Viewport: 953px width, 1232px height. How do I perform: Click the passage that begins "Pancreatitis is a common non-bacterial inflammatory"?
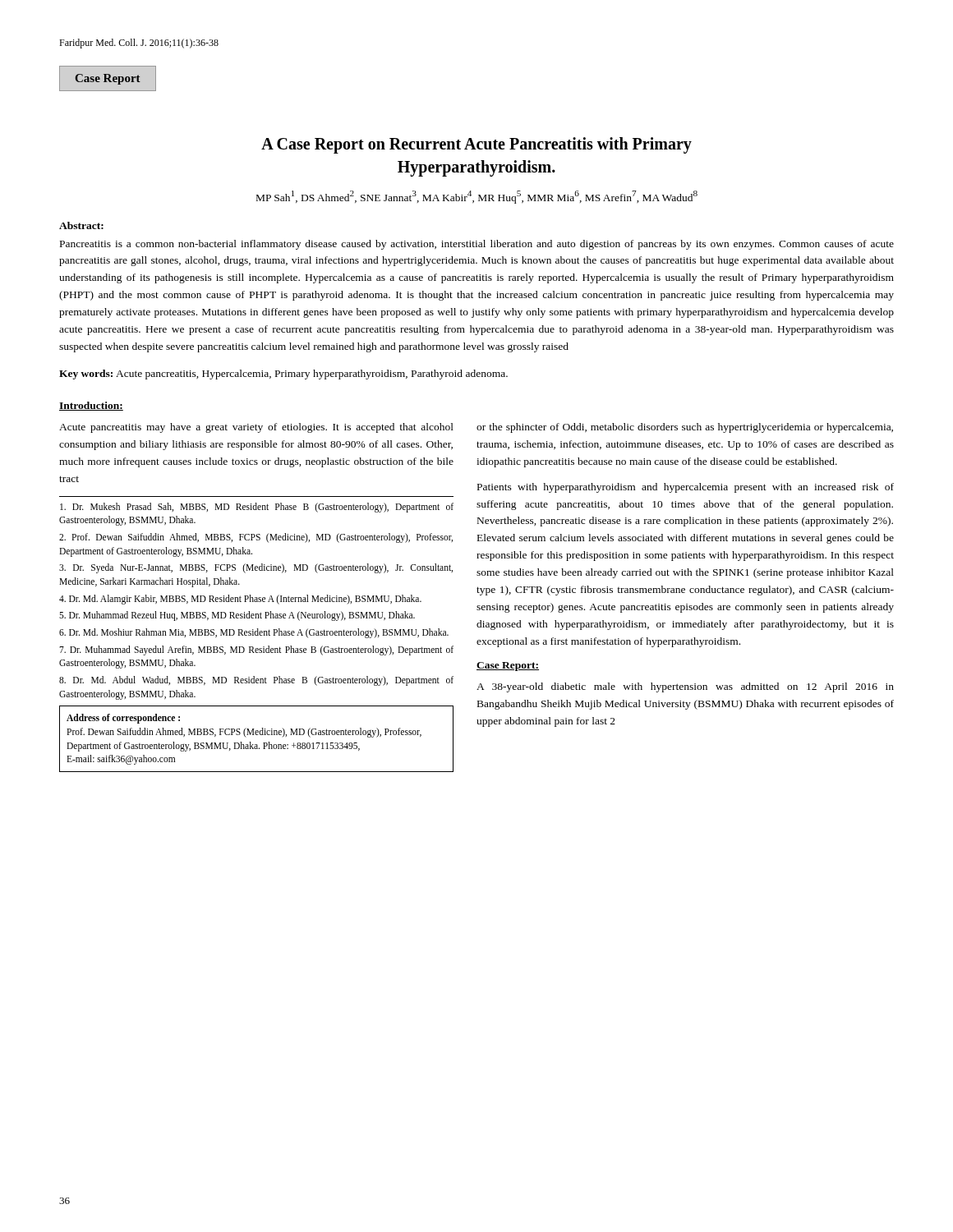coord(476,295)
